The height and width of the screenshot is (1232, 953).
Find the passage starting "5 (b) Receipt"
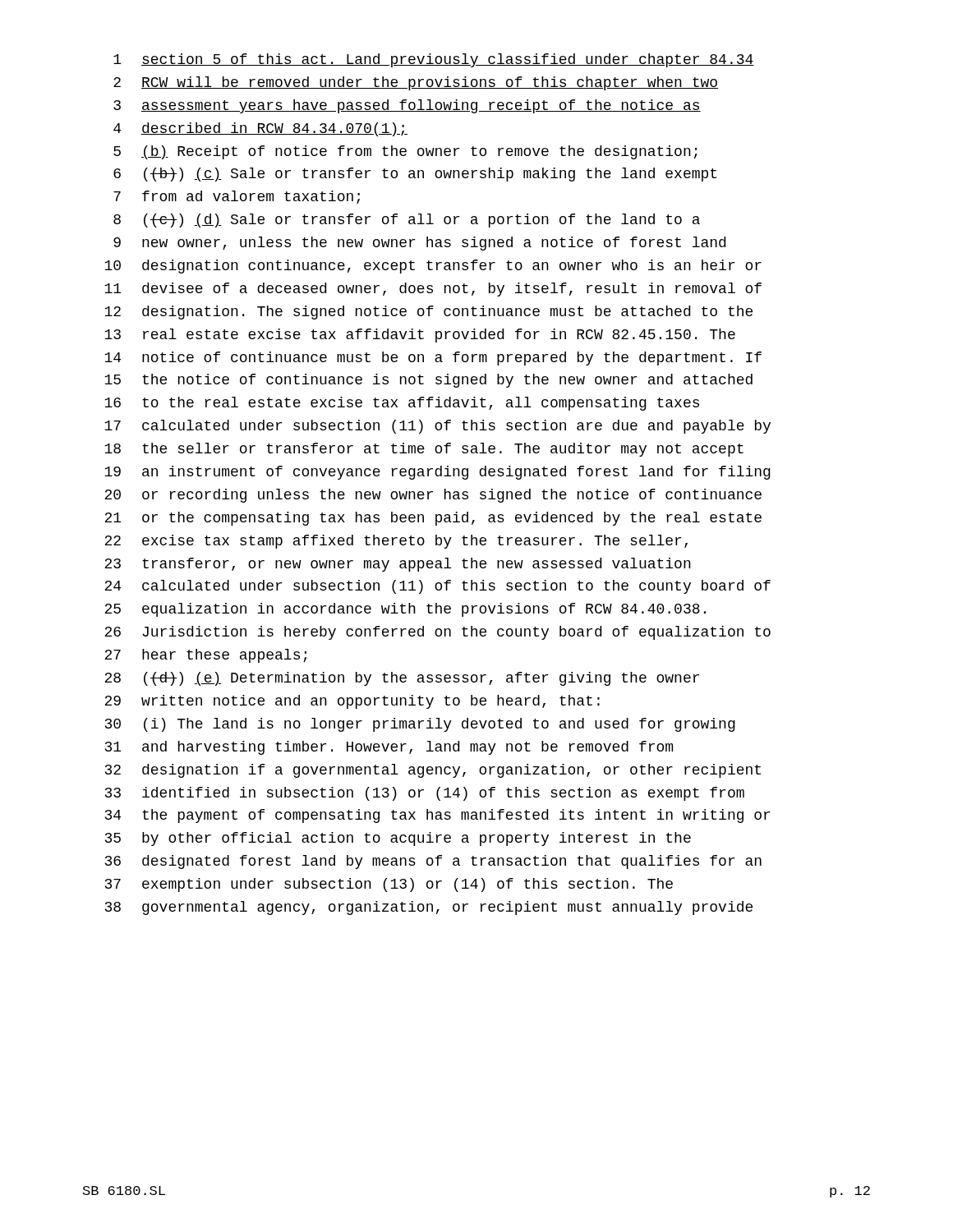tap(476, 152)
